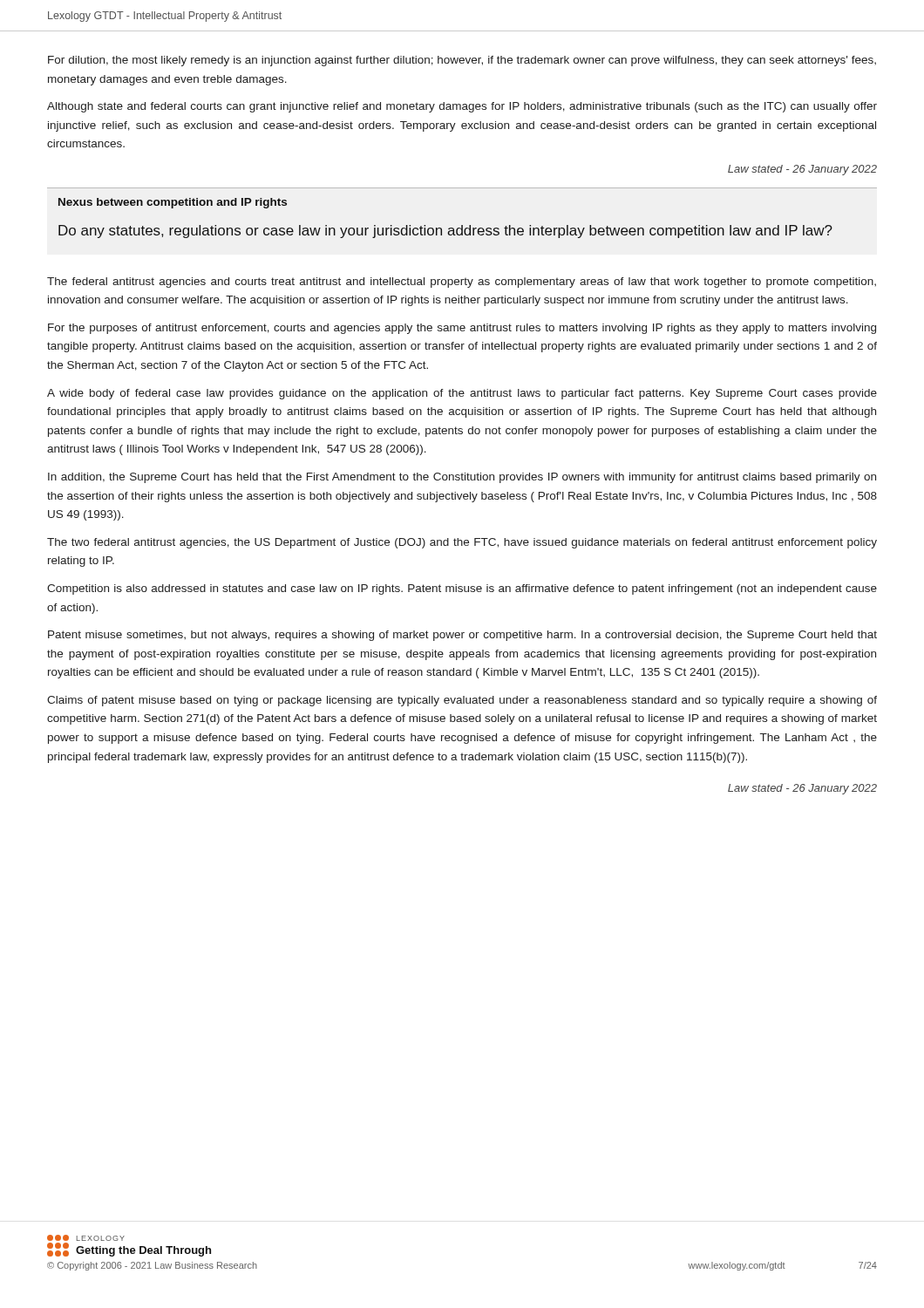The height and width of the screenshot is (1308, 924).
Task: Where is the passage that starts "For dilution, the most likely remedy"?
Action: coord(462,69)
